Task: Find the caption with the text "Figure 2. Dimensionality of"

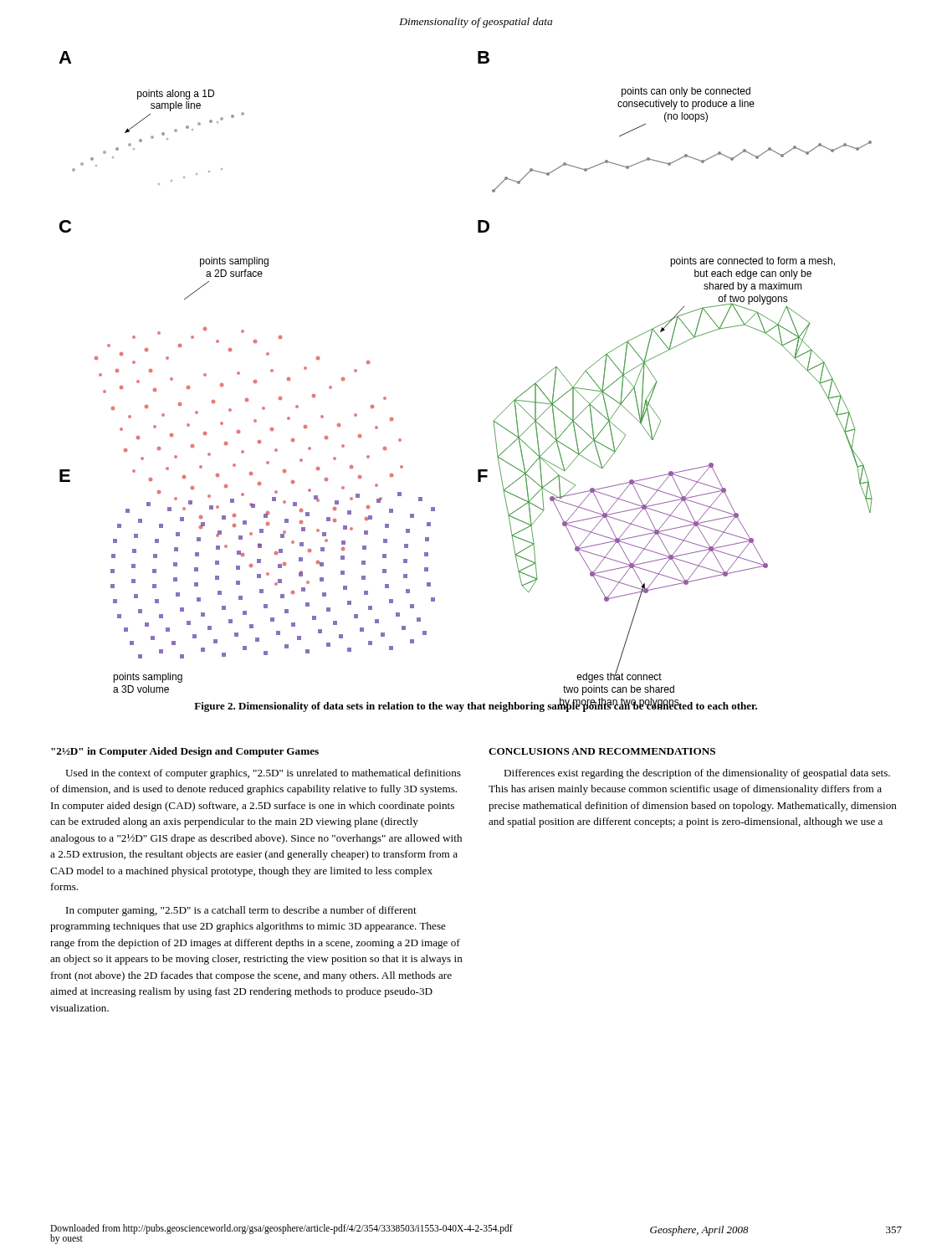Action: [476, 706]
